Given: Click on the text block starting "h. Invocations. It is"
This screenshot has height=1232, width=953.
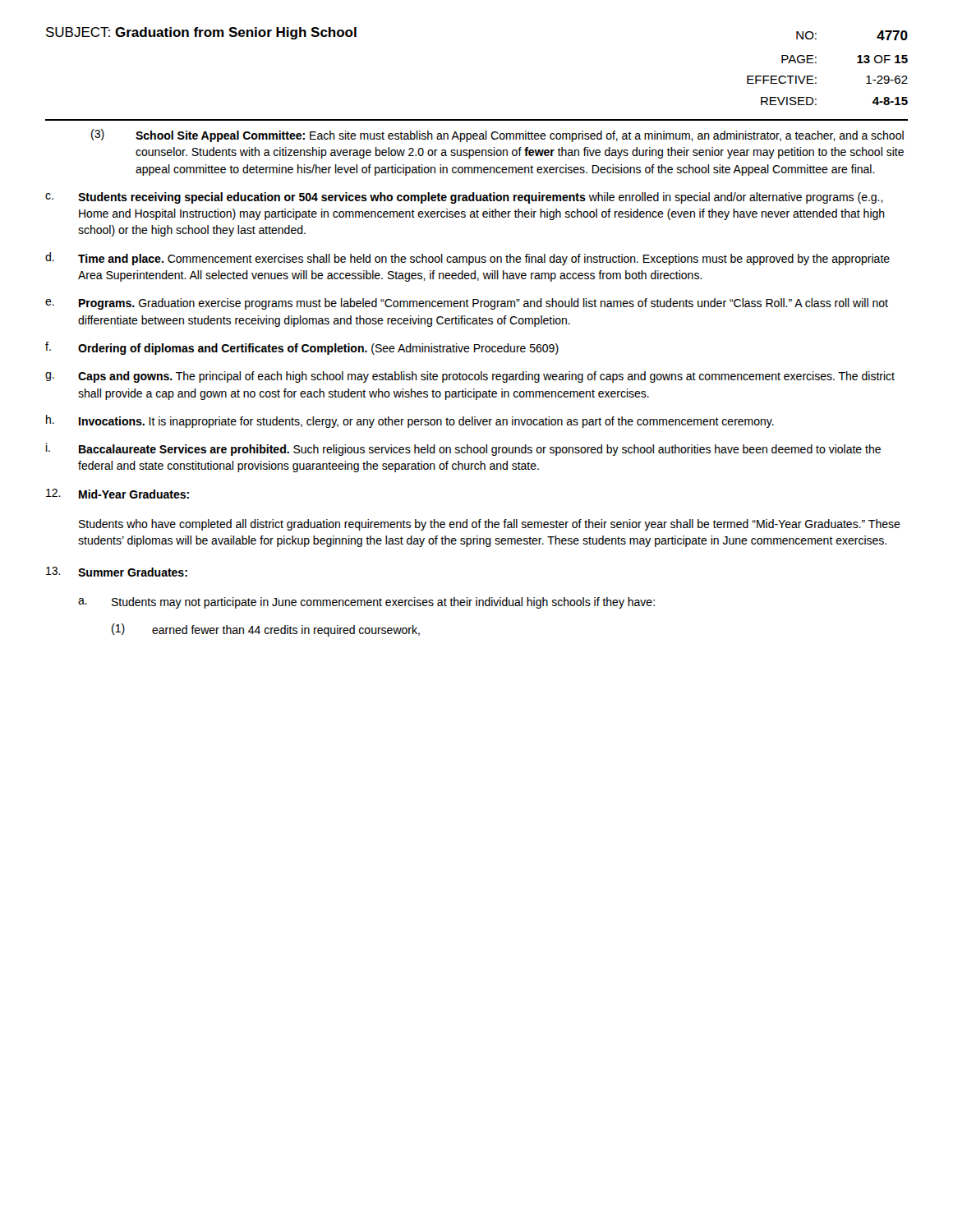Looking at the screenshot, I should [x=476, y=421].
